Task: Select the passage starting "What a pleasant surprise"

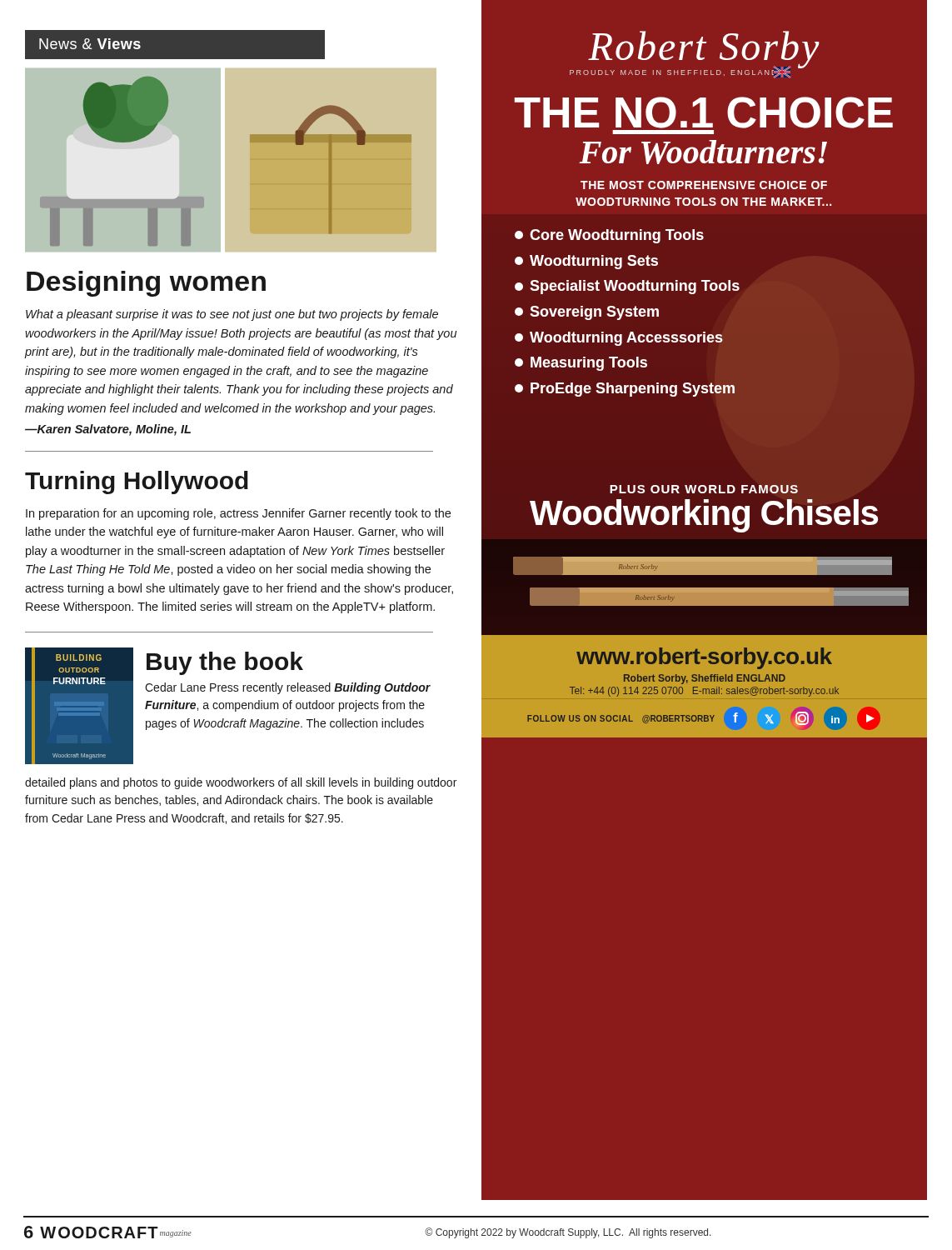Action: click(x=242, y=371)
